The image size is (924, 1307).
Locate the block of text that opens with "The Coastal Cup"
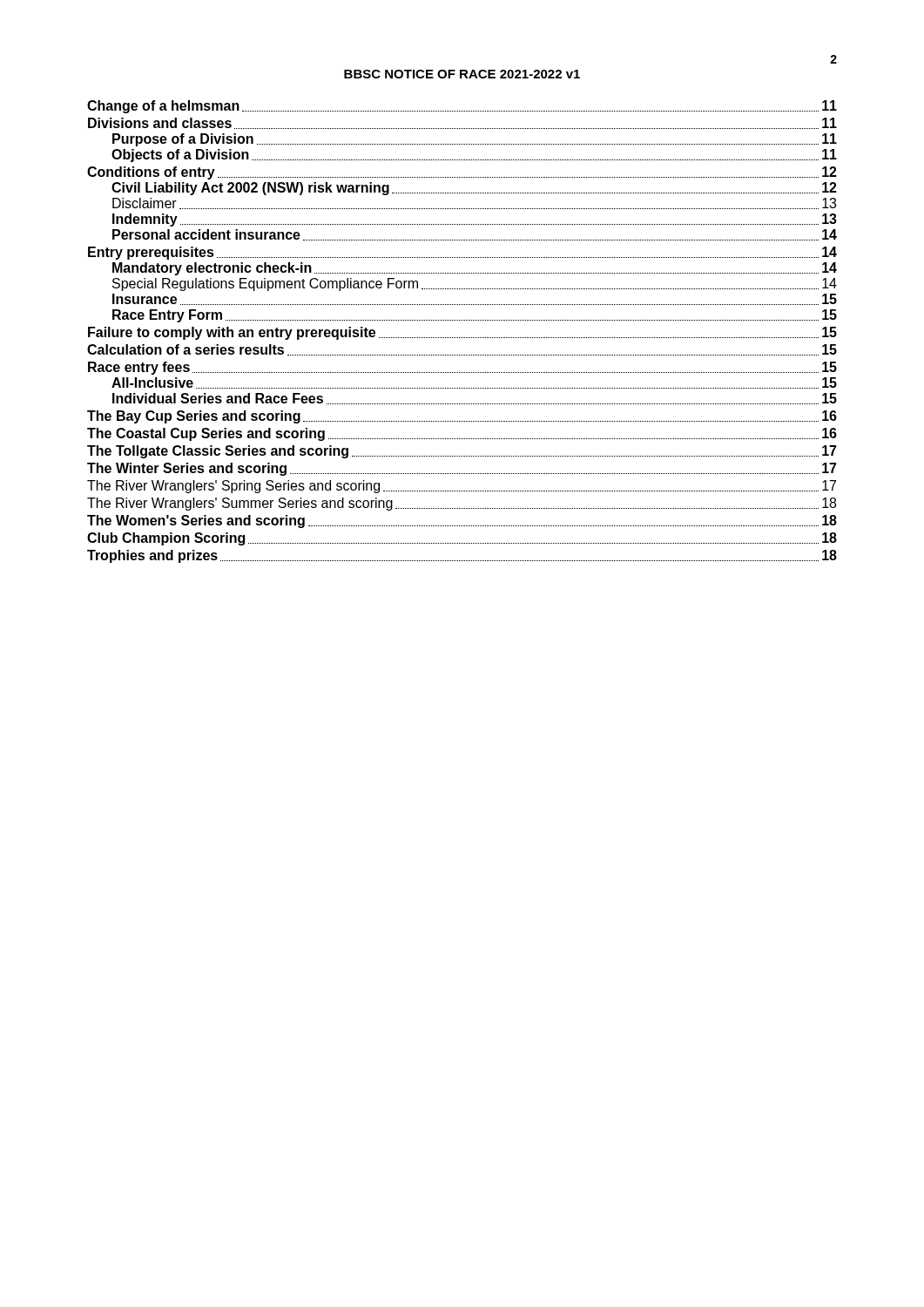pyautogui.click(x=462, y=434)
